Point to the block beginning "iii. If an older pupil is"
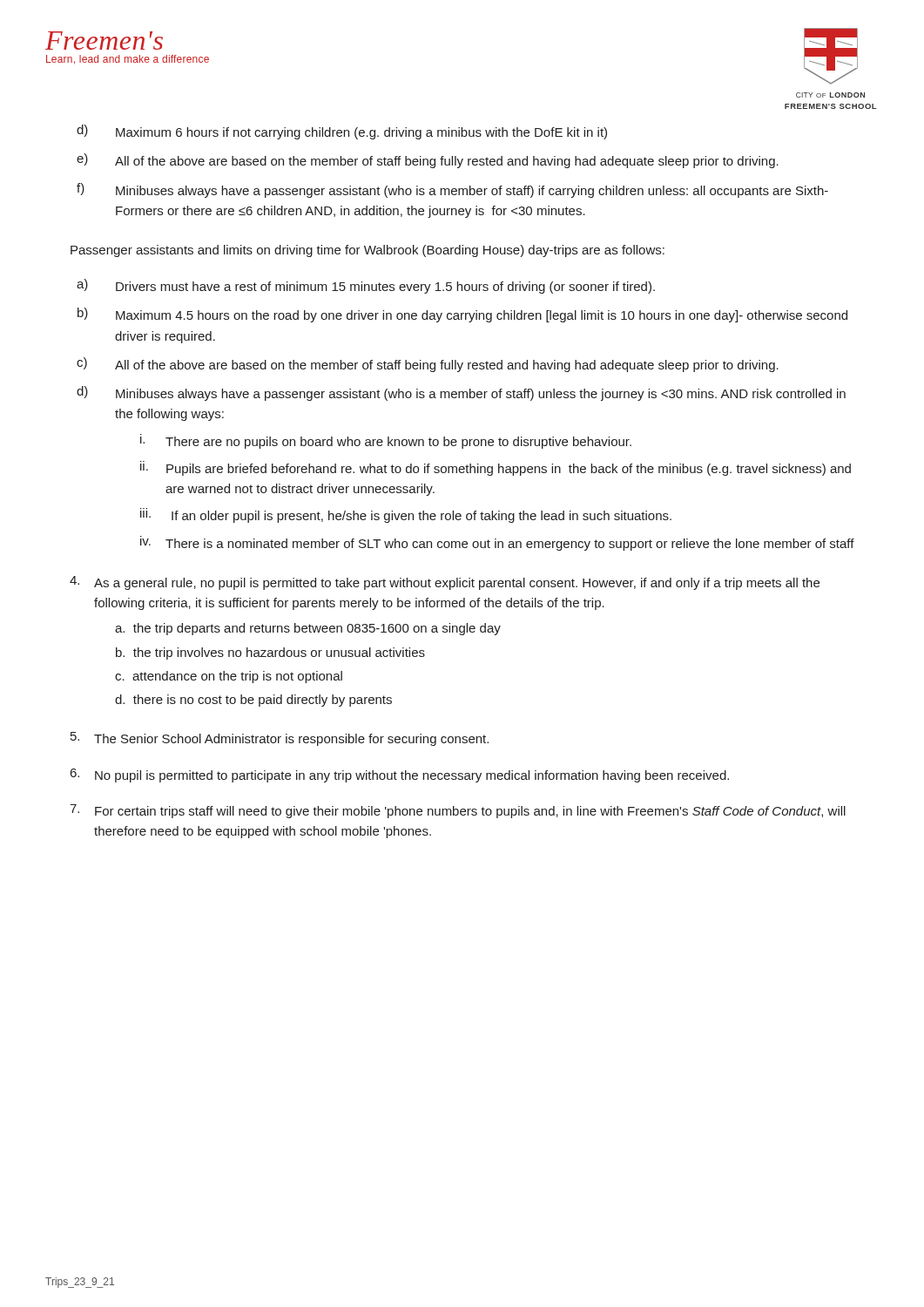This screenshot has width=924, height=1307. 465,516
